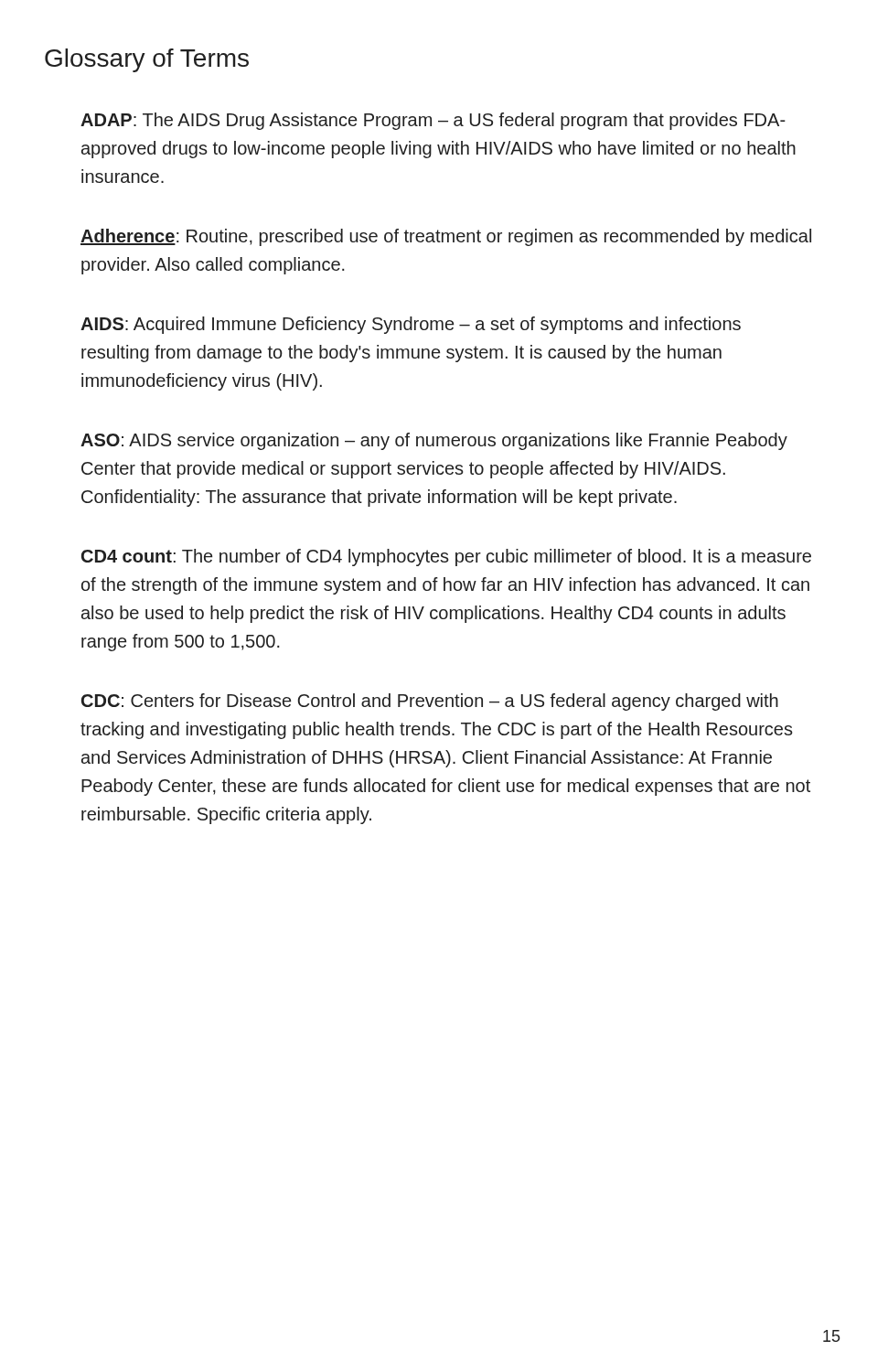Screen dimensions: 1372x888
Task: Point to the block starting "Adherence: Routine, prescribed use of treatment or regimen"
Action: tap(446, 250)
